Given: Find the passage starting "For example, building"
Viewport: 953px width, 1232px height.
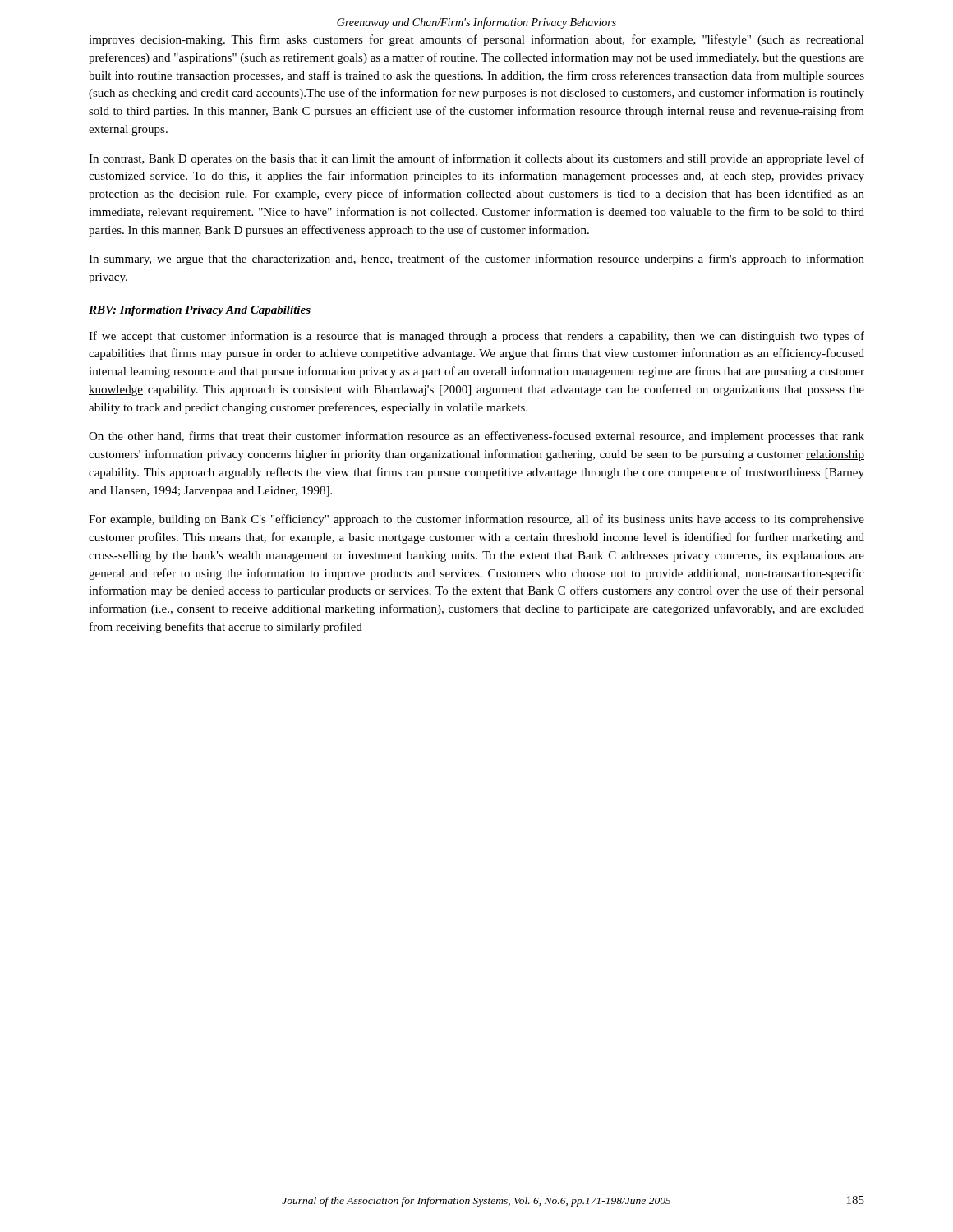Looking at the screenshot, I should [x=476, y=574].
